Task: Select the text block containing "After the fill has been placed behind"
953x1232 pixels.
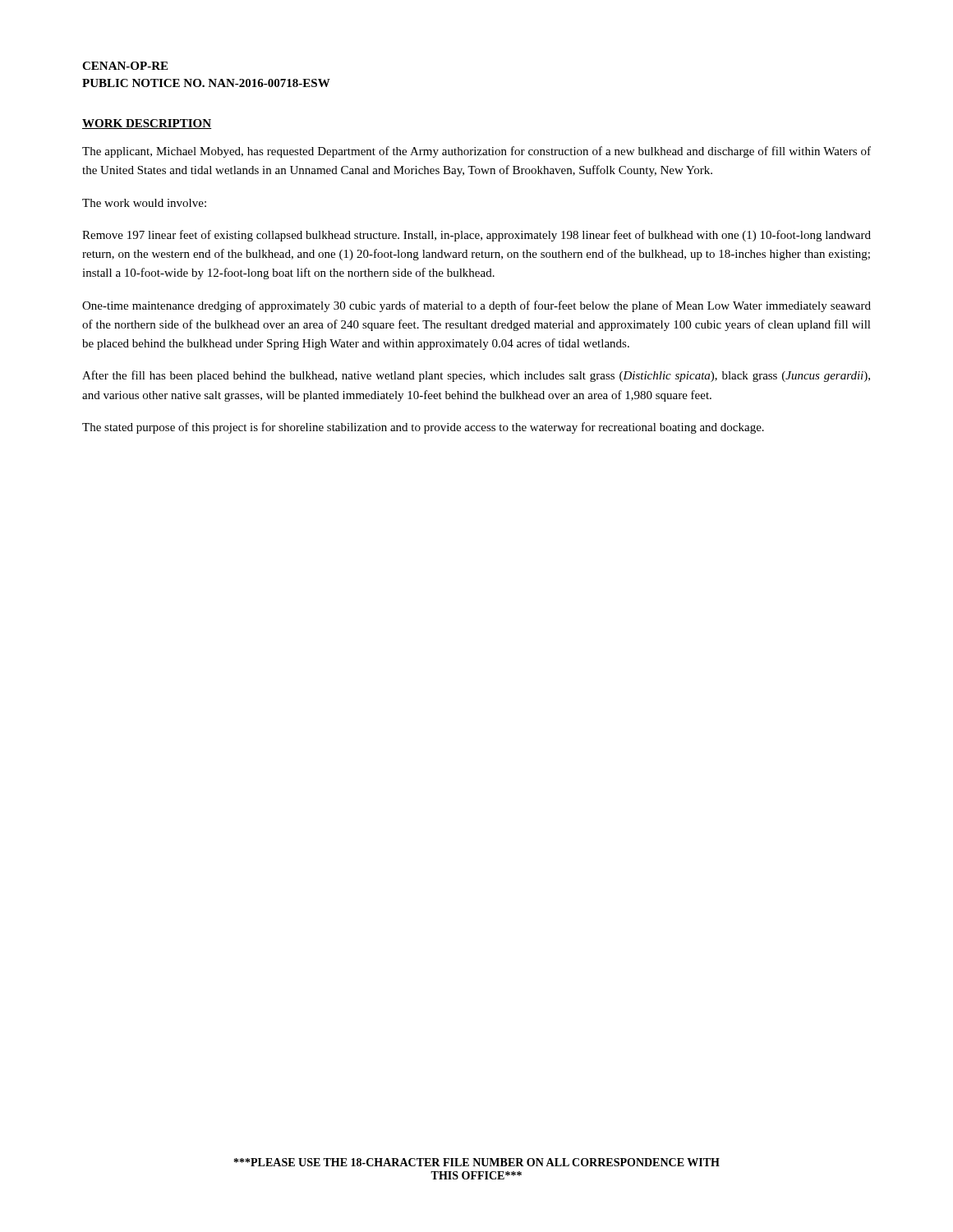Action: [x=476, y=385]
